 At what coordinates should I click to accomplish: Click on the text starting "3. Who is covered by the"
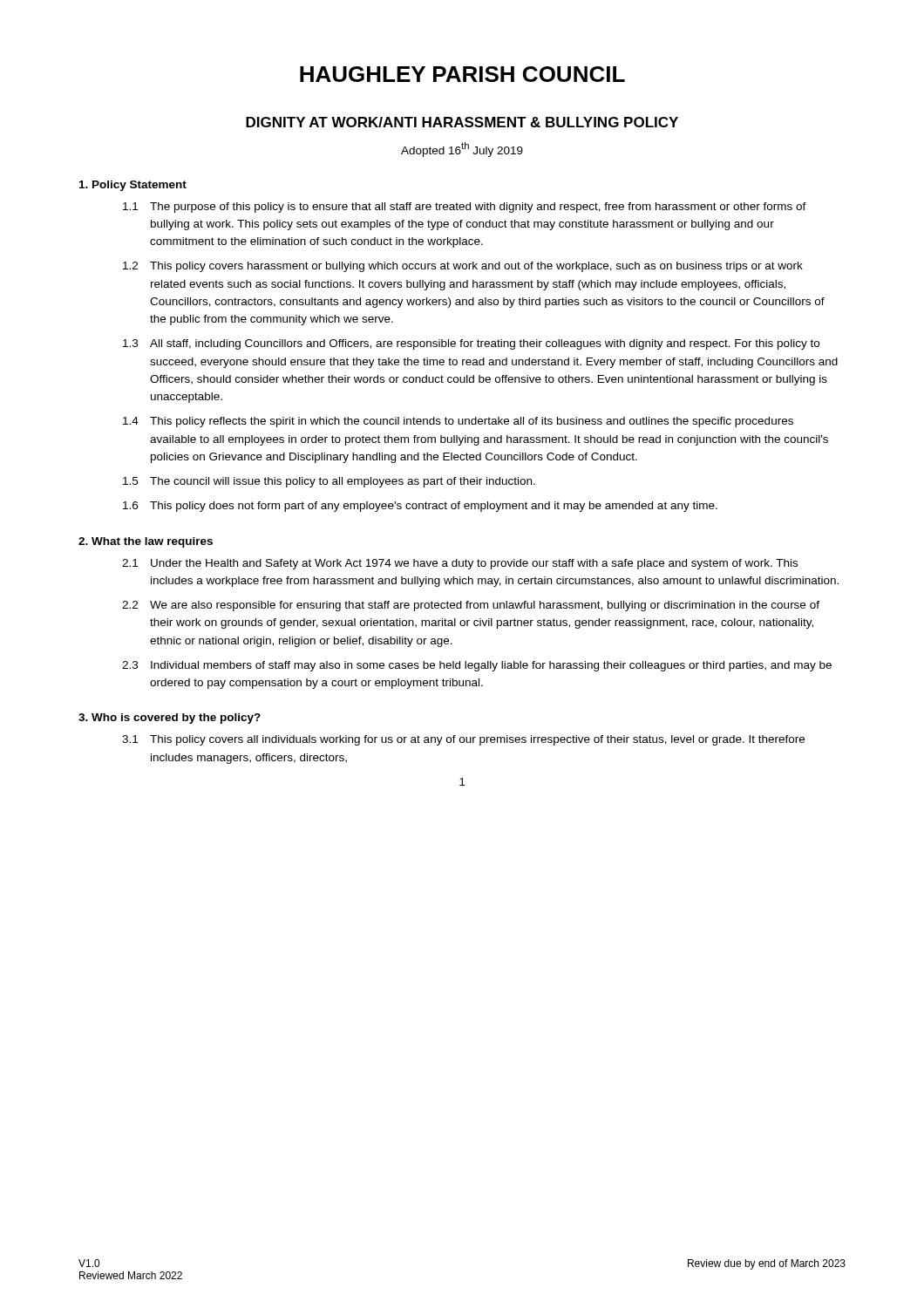tap(170, 717)
